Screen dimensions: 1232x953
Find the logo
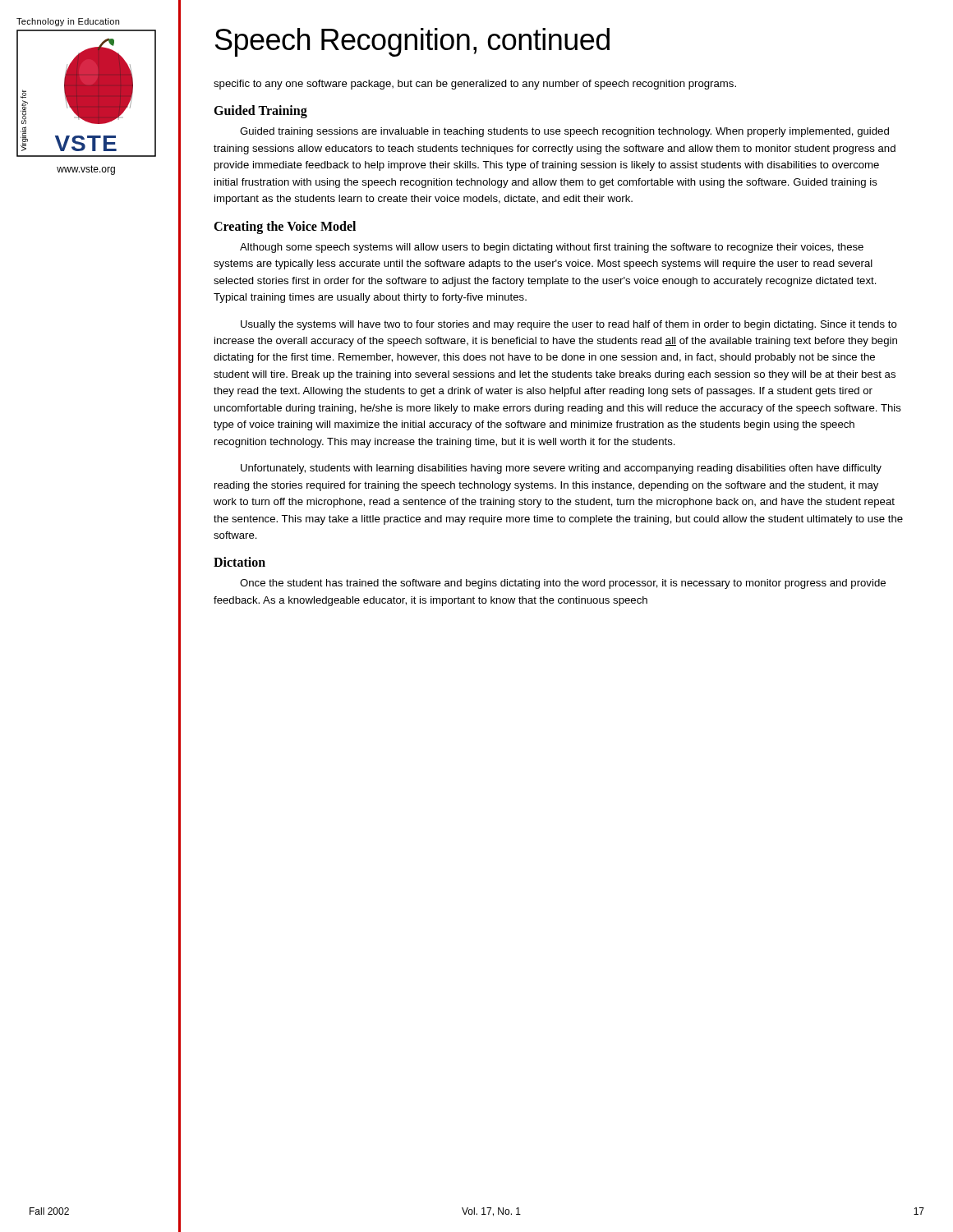[93, 96]
